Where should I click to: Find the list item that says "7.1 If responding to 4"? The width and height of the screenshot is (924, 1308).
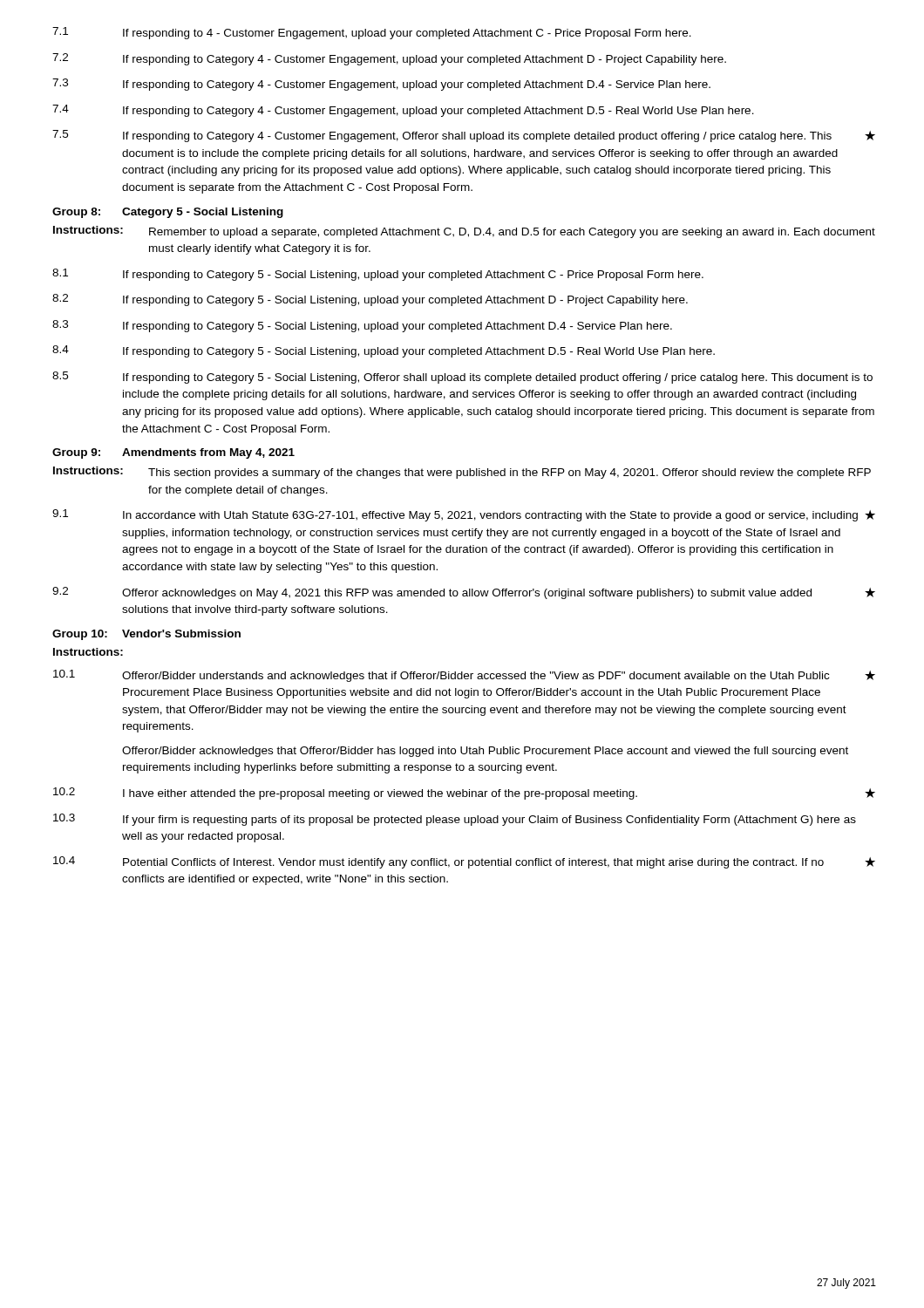pyautogui.click(x=464, y=33)
